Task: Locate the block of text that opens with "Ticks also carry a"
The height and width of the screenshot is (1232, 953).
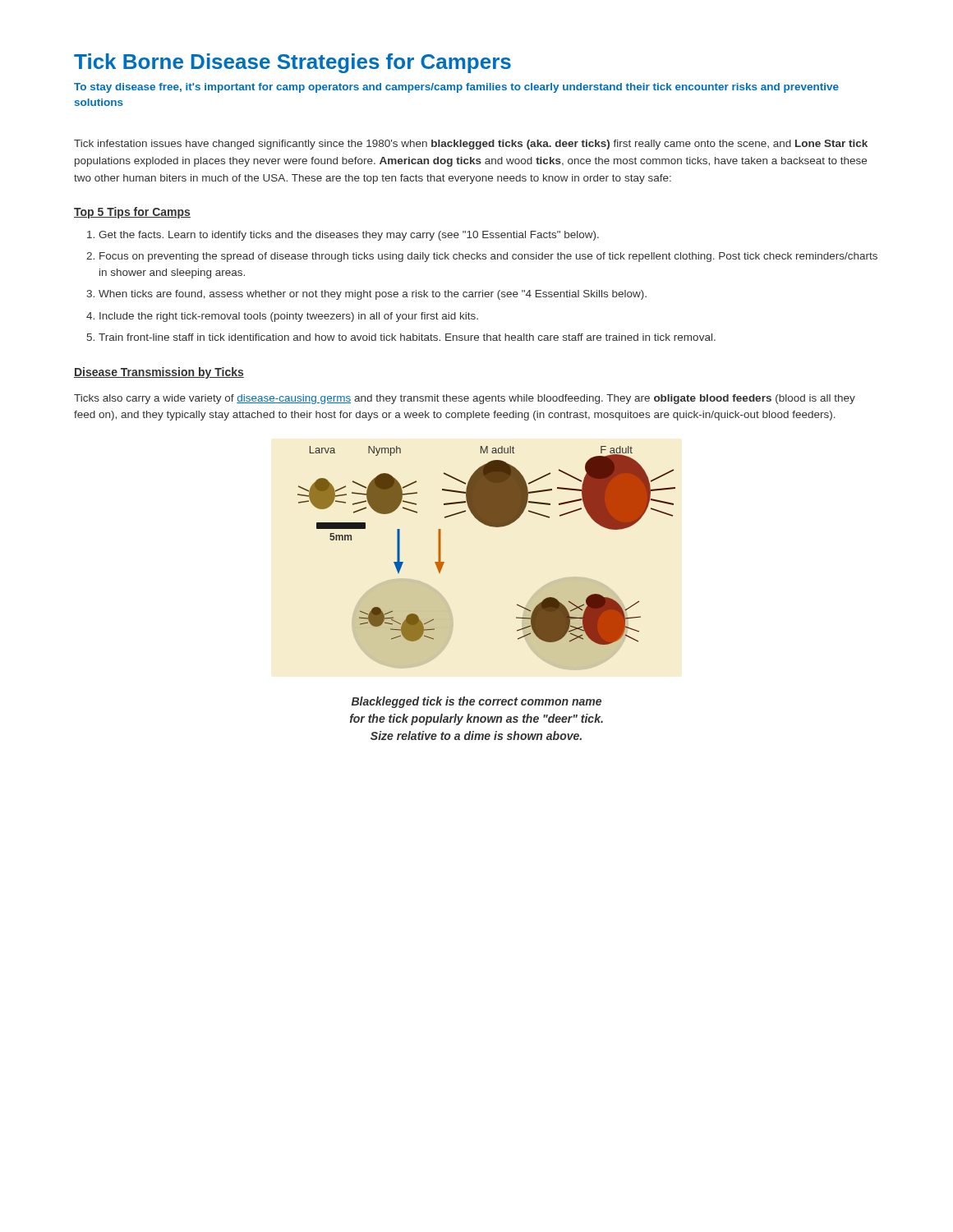Action: [x=476, y=407]
